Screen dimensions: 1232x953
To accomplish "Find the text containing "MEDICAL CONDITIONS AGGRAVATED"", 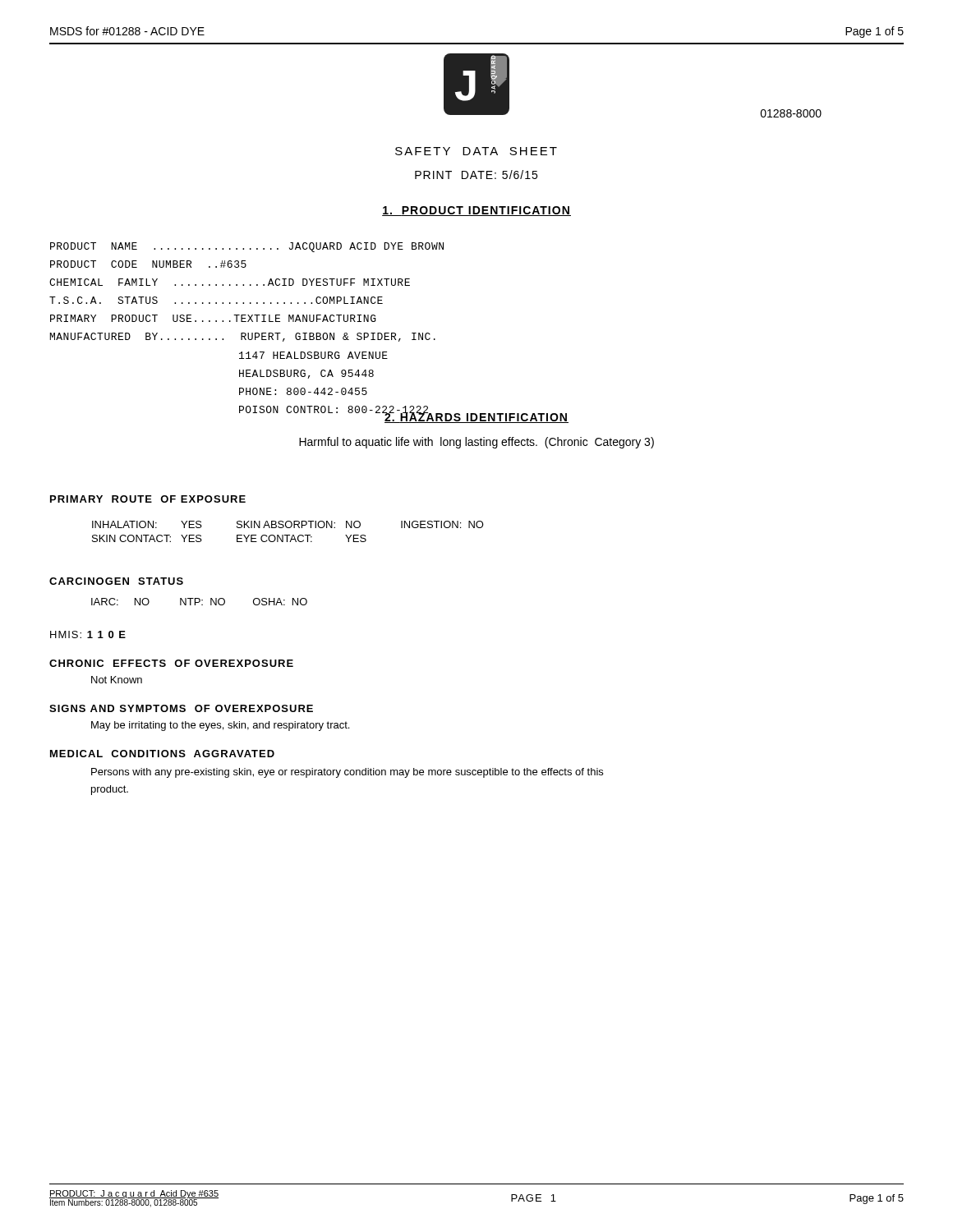I will [x=162, y=754].
